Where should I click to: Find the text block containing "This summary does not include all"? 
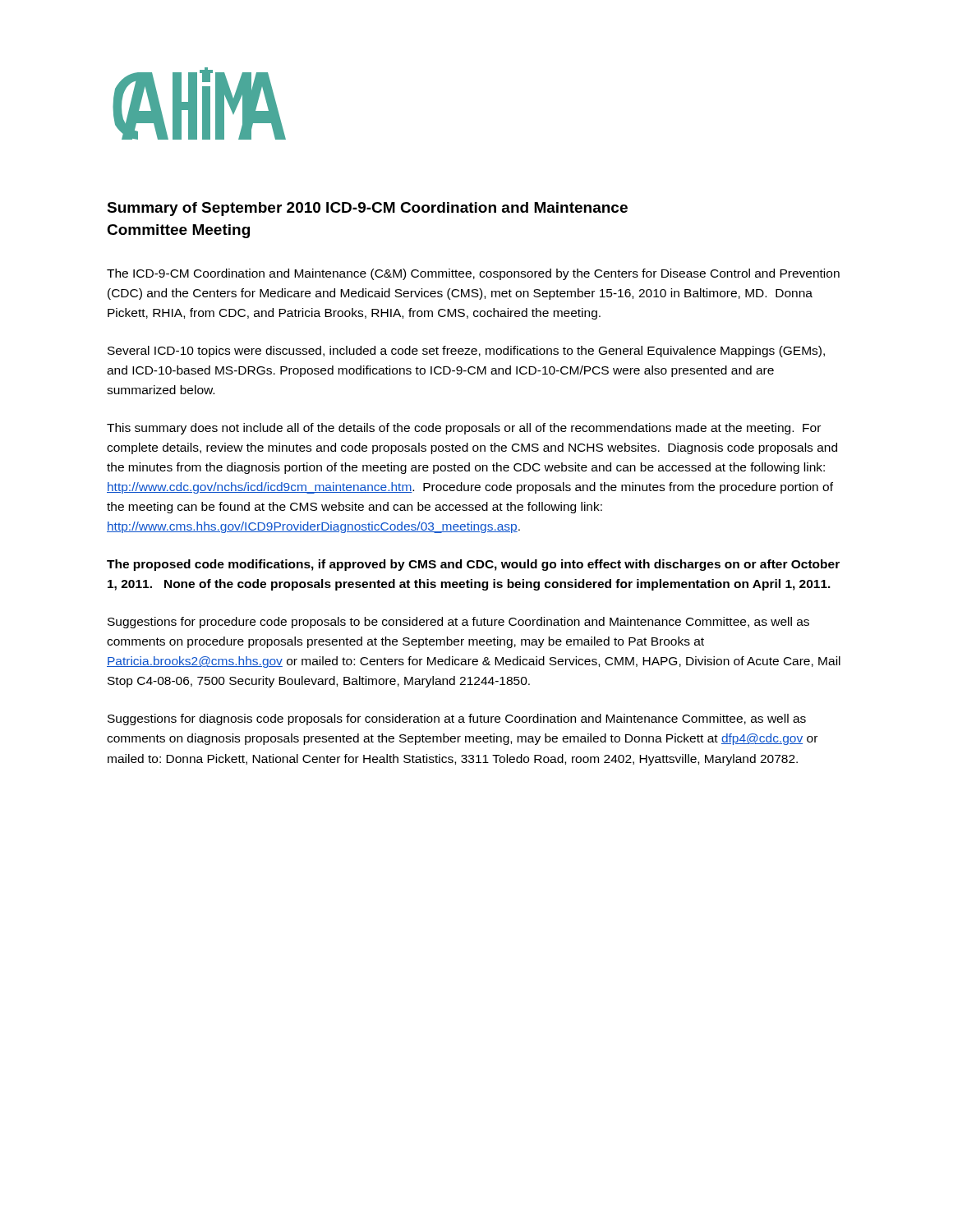472,477
